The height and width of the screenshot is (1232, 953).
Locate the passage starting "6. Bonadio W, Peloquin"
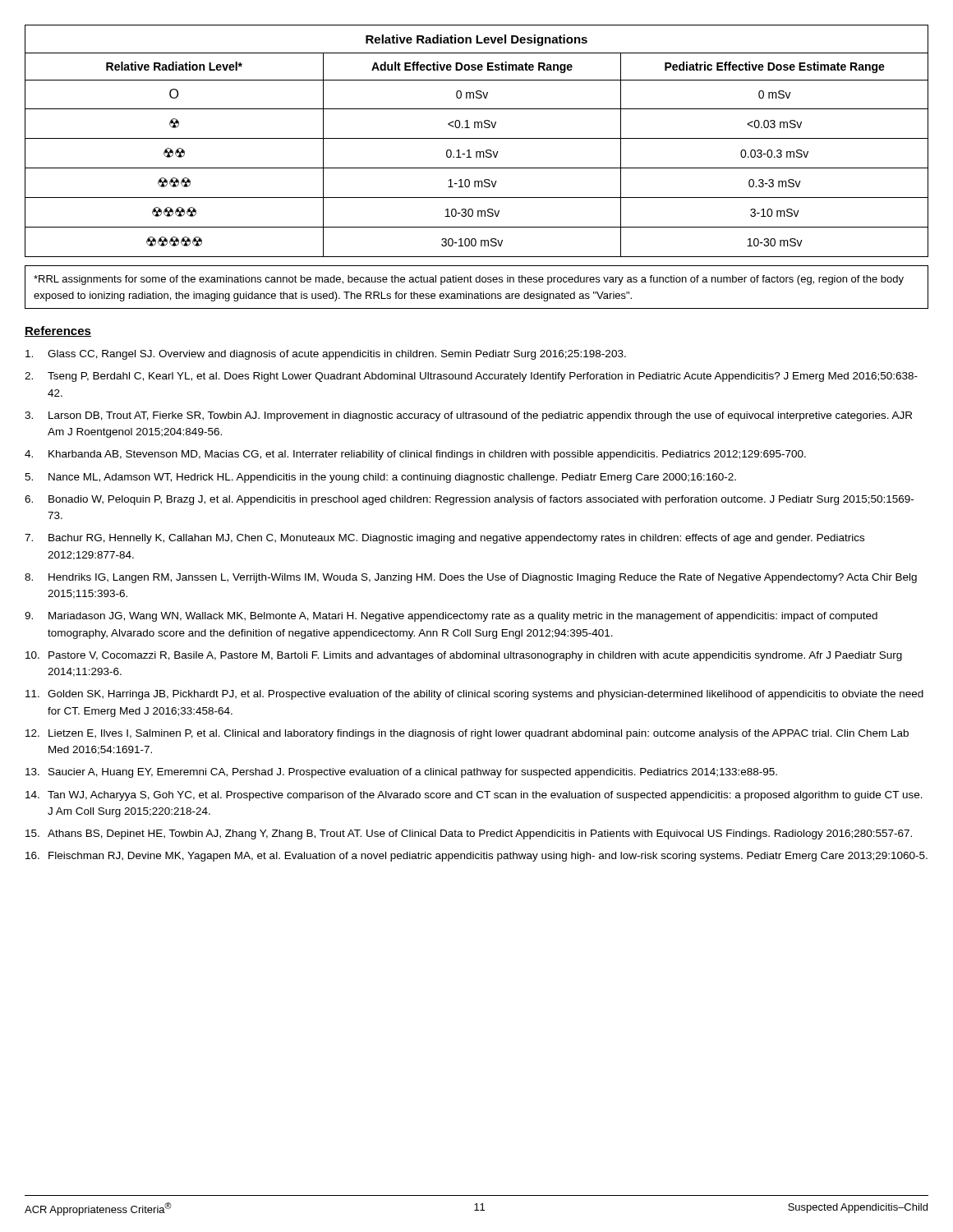click(x=476, y=508)
